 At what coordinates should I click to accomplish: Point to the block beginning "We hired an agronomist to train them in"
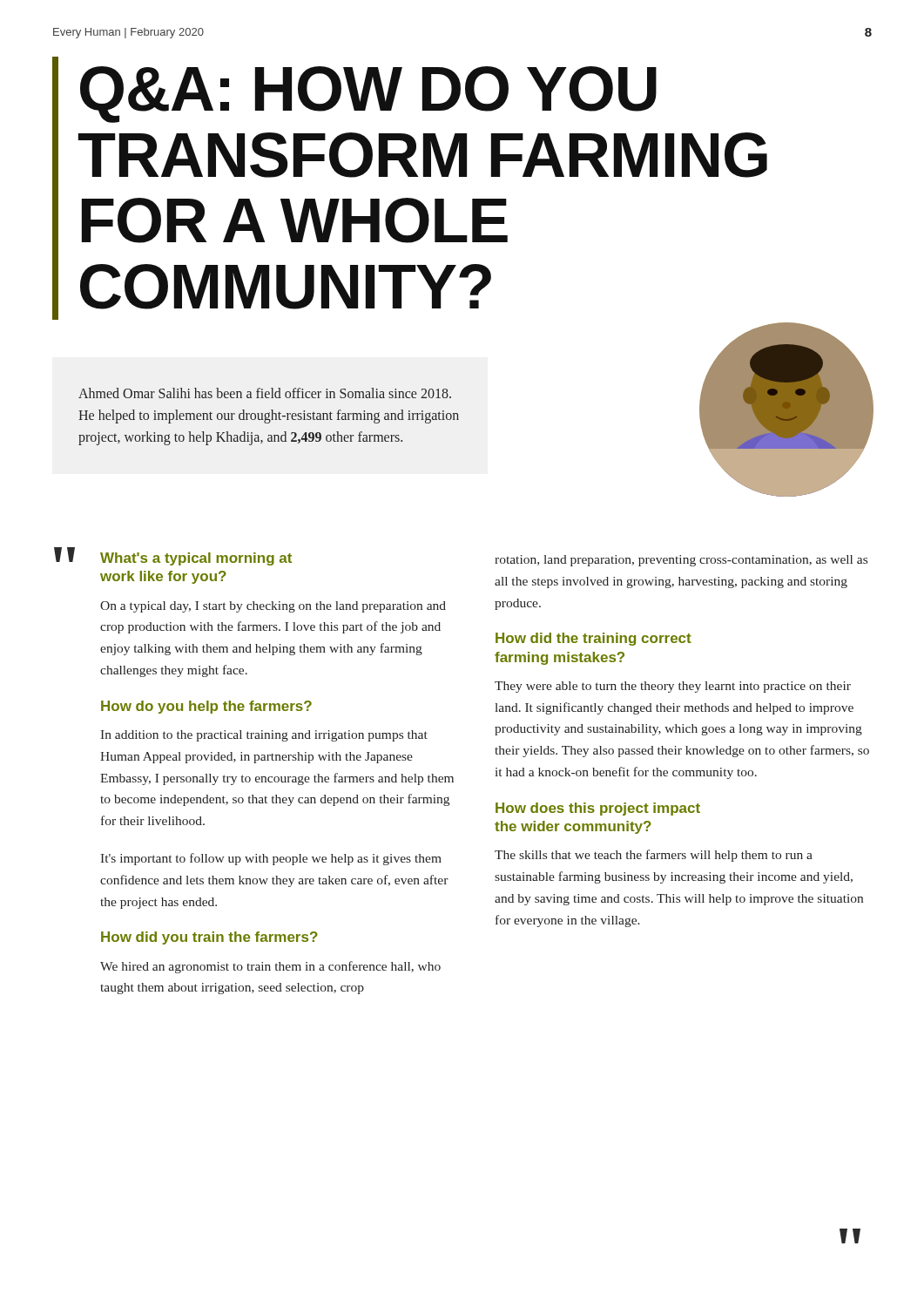pyautogui.click(x=279, y=977)
